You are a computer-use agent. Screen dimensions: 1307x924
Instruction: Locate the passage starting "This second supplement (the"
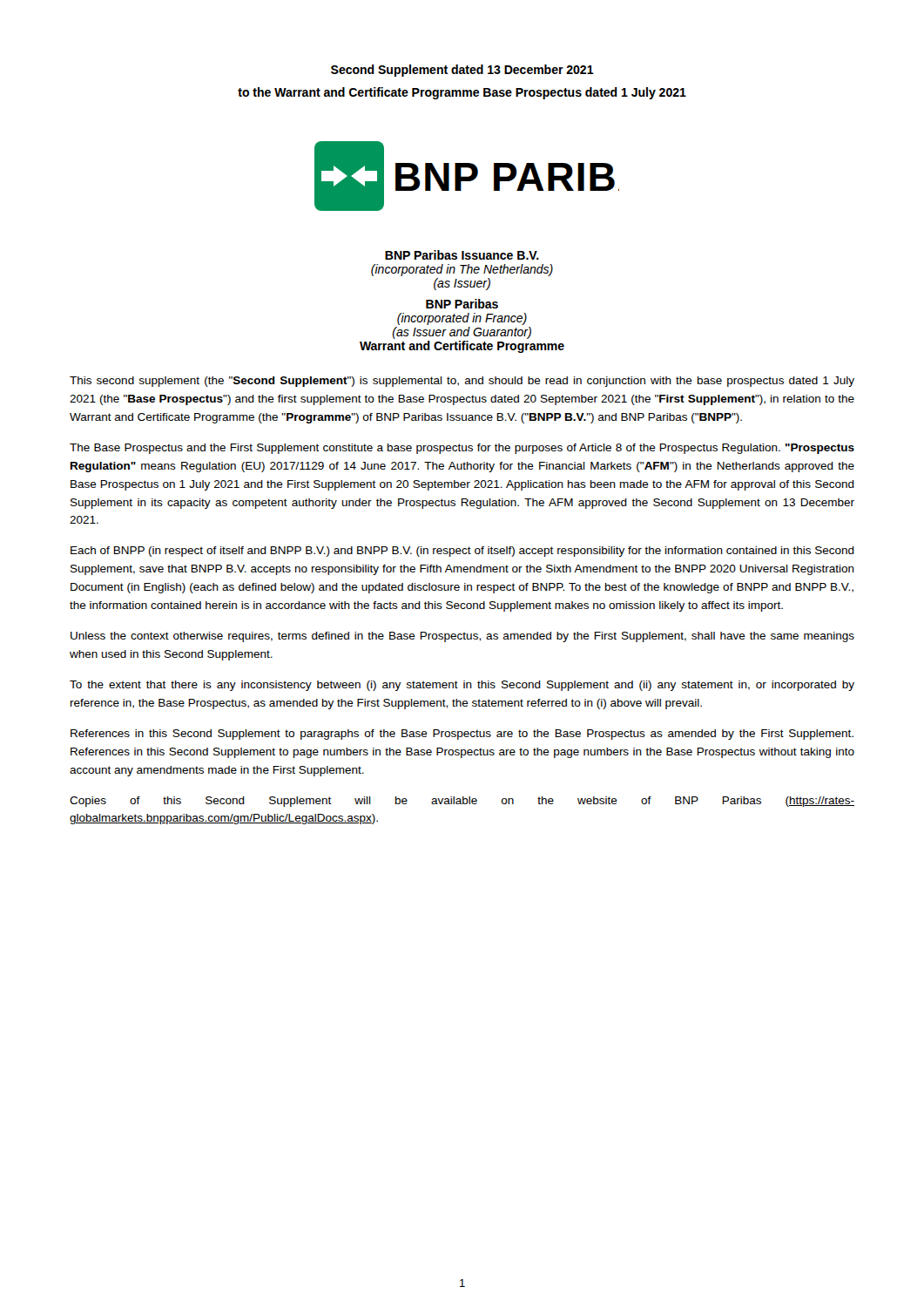[x=462, y=399]
